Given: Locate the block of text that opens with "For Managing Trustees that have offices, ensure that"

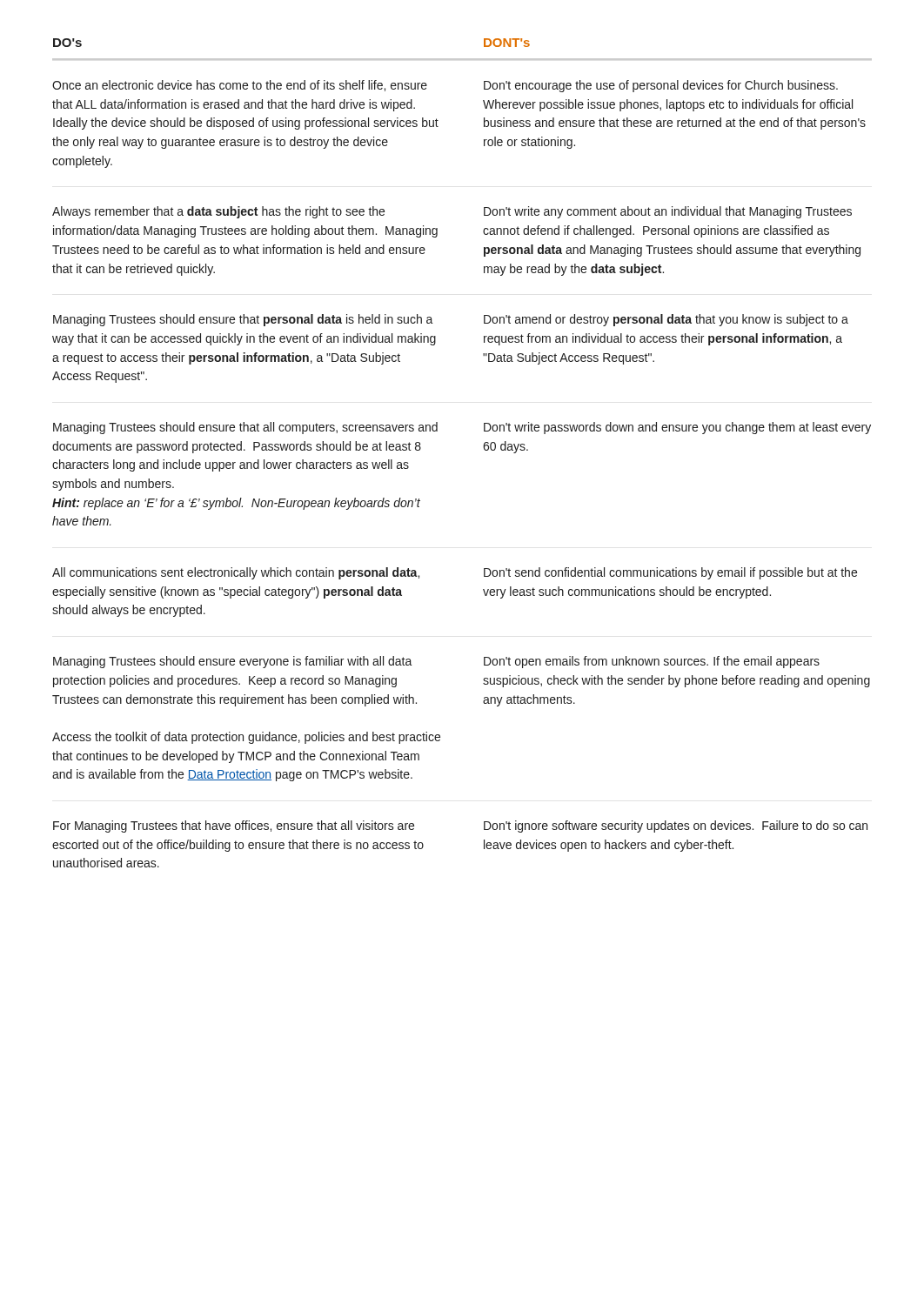Looking at the screenshot, I should click(238, 844).
